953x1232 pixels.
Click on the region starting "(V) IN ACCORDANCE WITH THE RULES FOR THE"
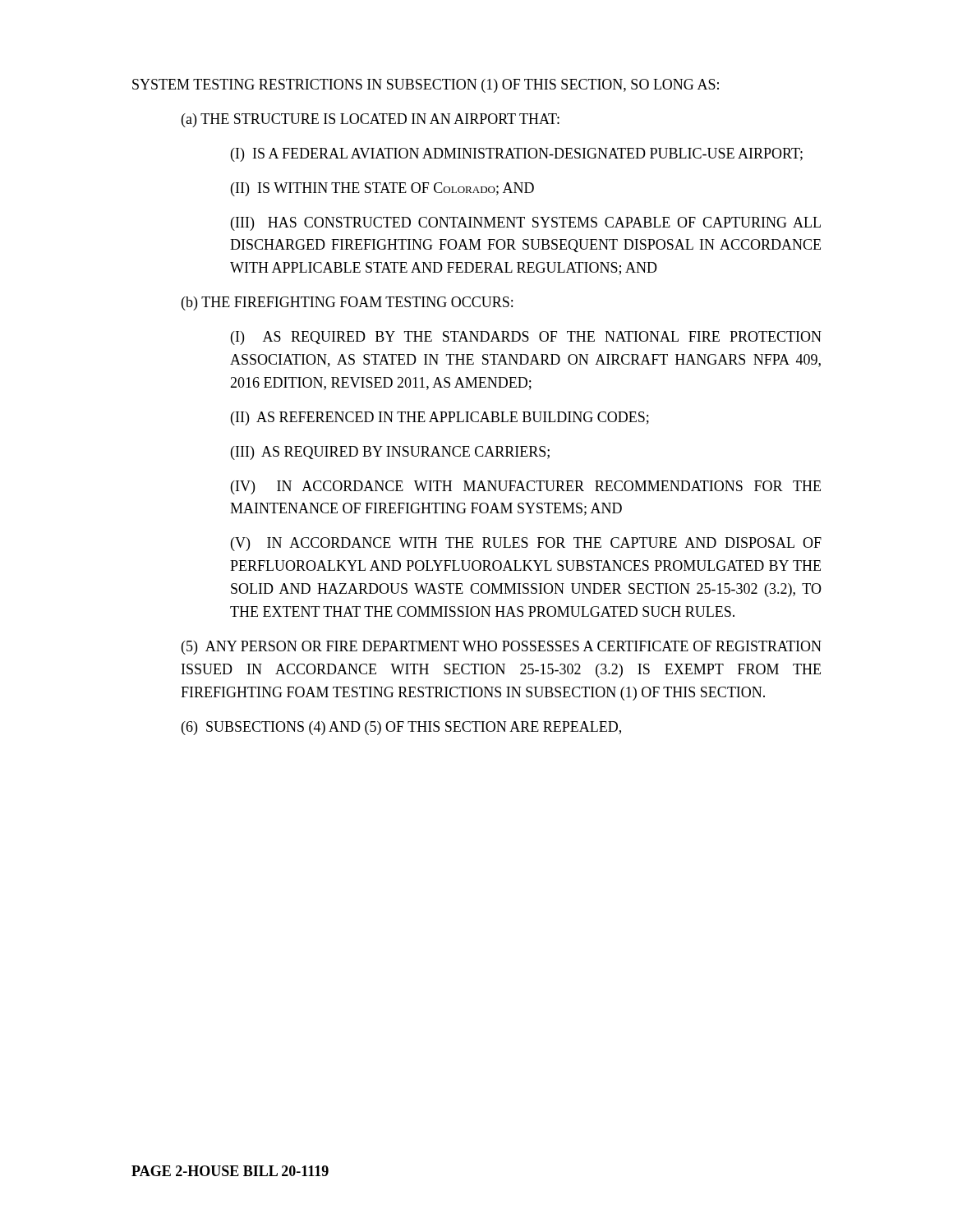(526, 578)
